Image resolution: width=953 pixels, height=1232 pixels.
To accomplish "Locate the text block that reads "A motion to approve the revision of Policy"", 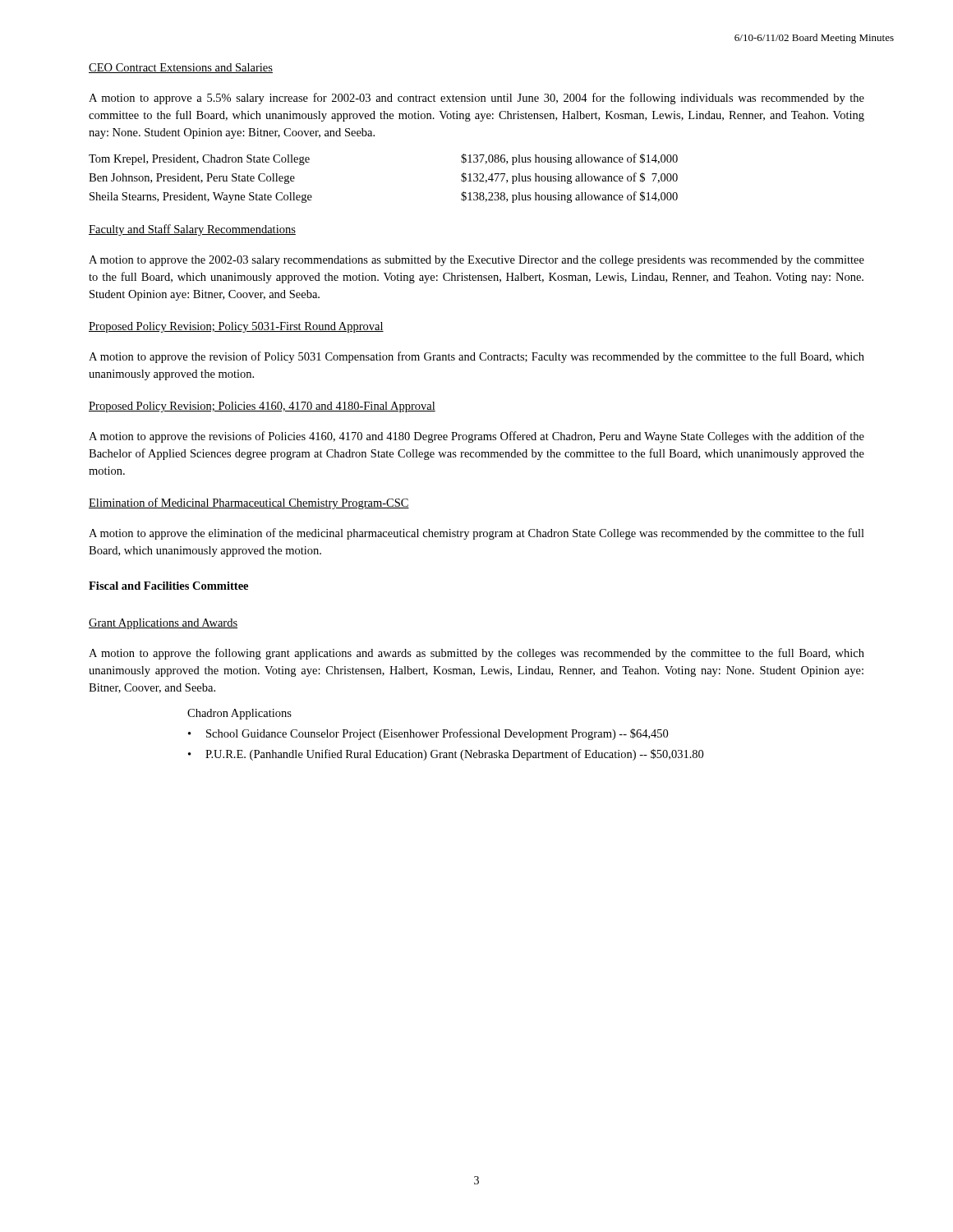I will point(476,365).
